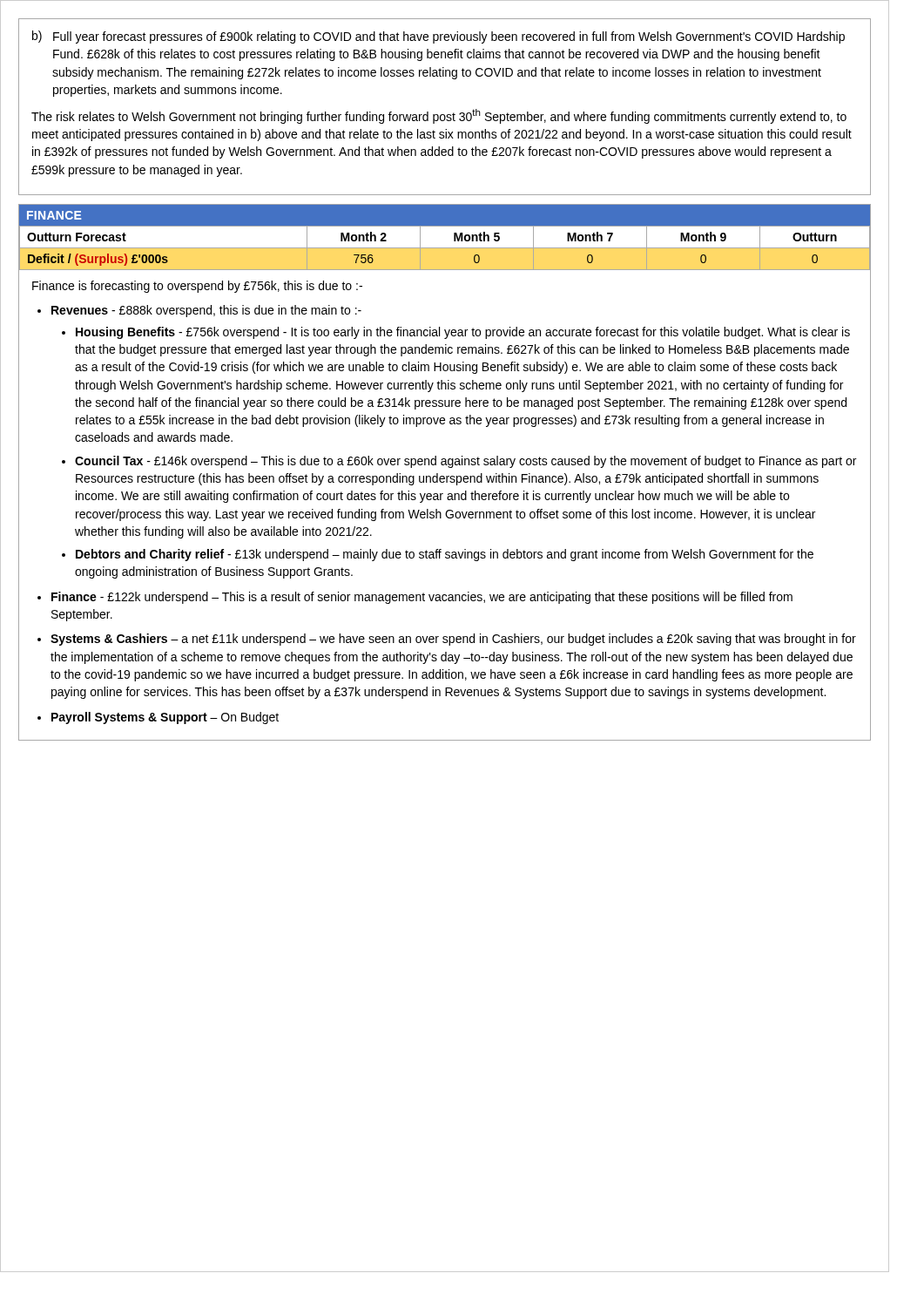Find the list item with the text "Housing Benefits - £756k overspend"

[463, 385]
